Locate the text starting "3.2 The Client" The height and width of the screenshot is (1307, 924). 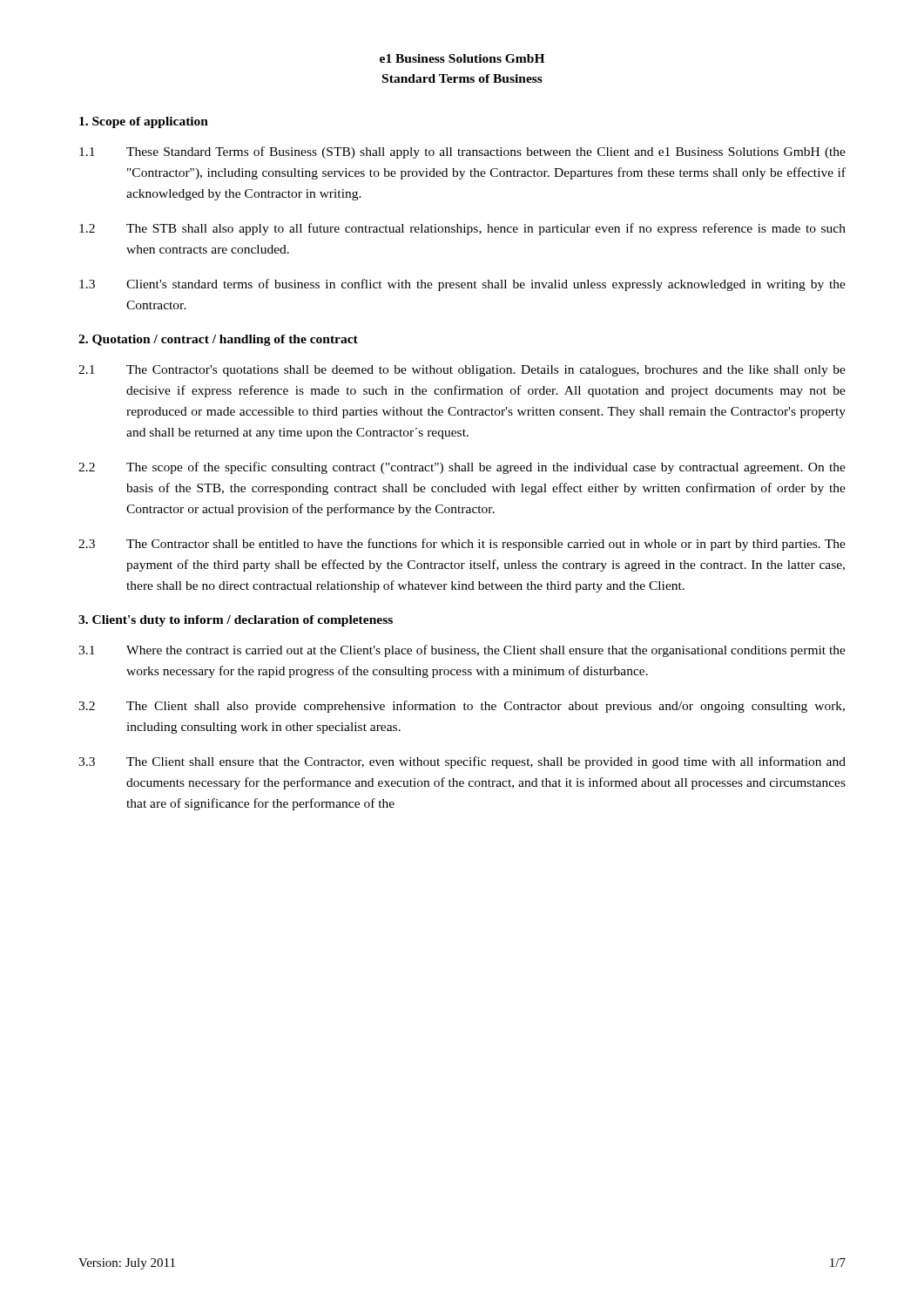[462, 716]
